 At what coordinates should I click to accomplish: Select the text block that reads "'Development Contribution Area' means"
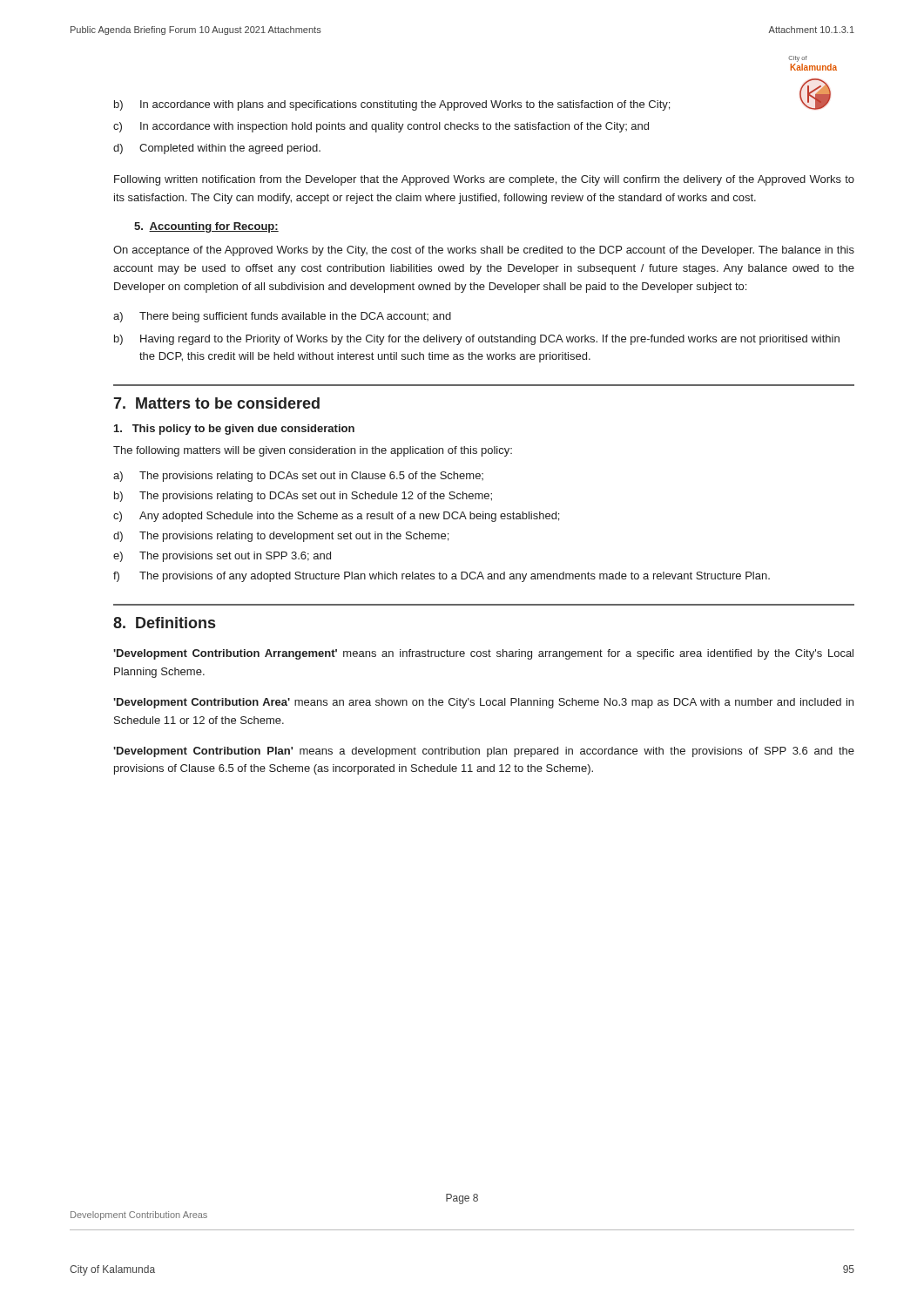pos(484,711)
